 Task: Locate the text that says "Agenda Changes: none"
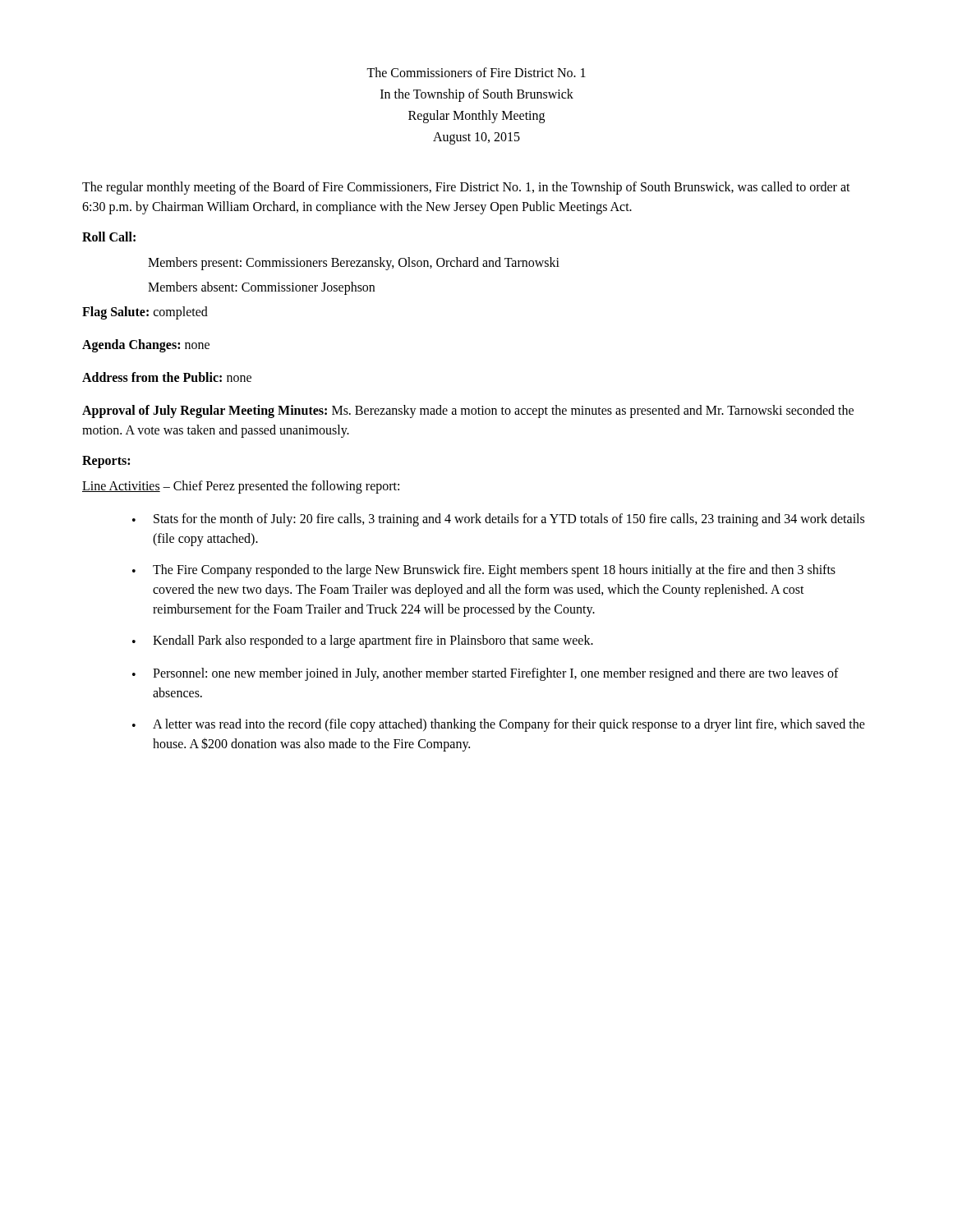tap(146, 345)
